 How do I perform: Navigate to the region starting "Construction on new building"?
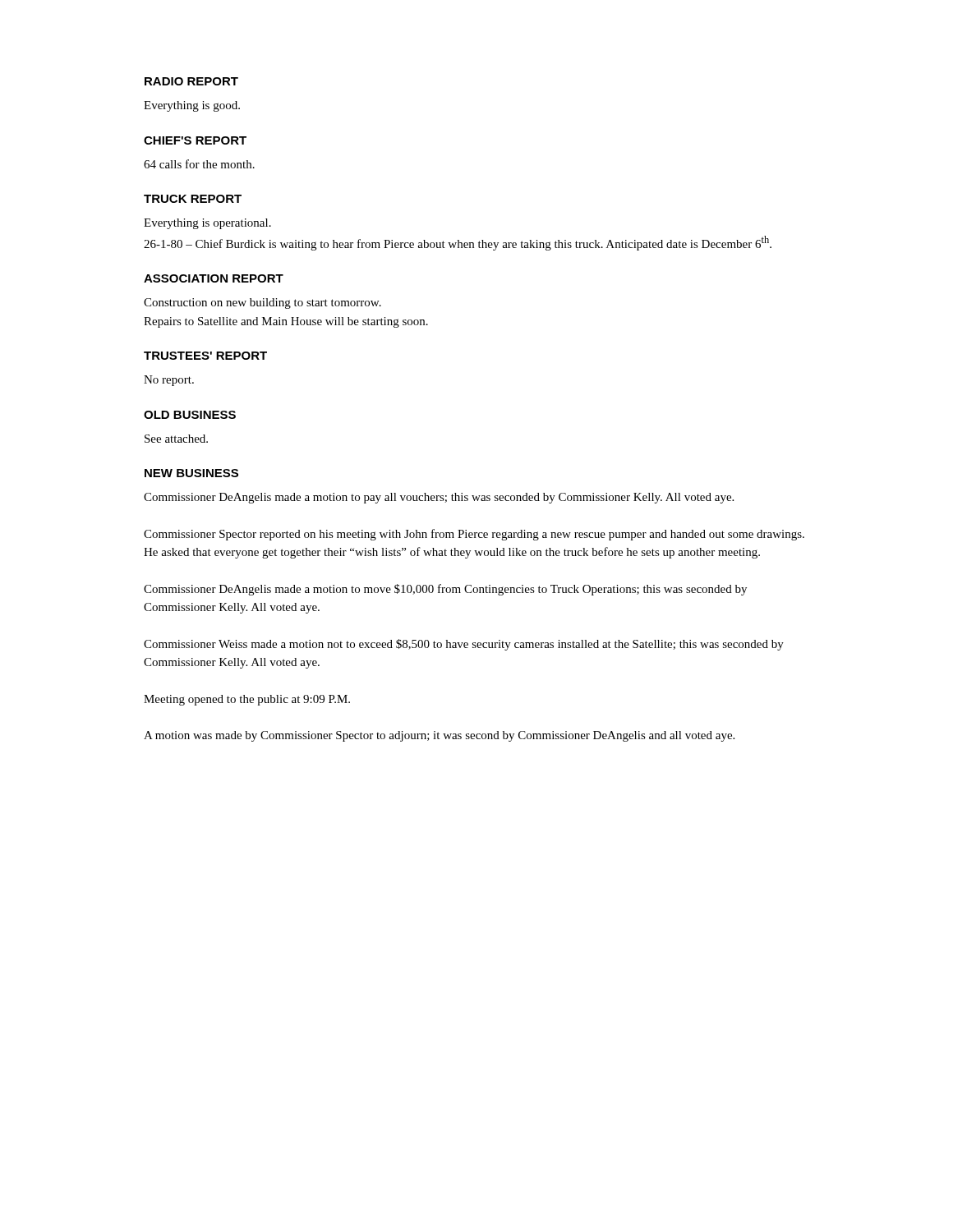286,312
